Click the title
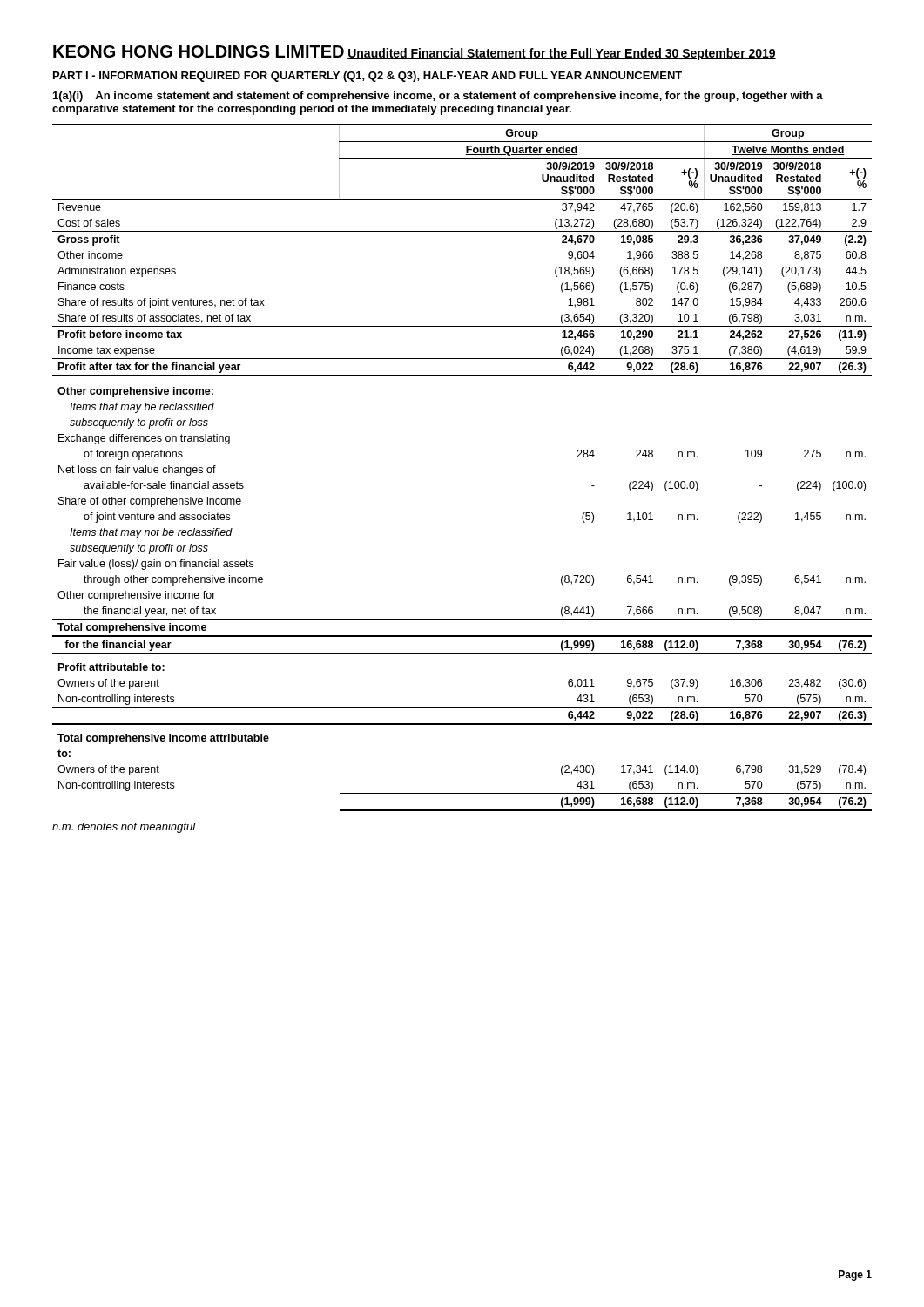This screenshot has height=1307, width=924. tap(198, 52)
